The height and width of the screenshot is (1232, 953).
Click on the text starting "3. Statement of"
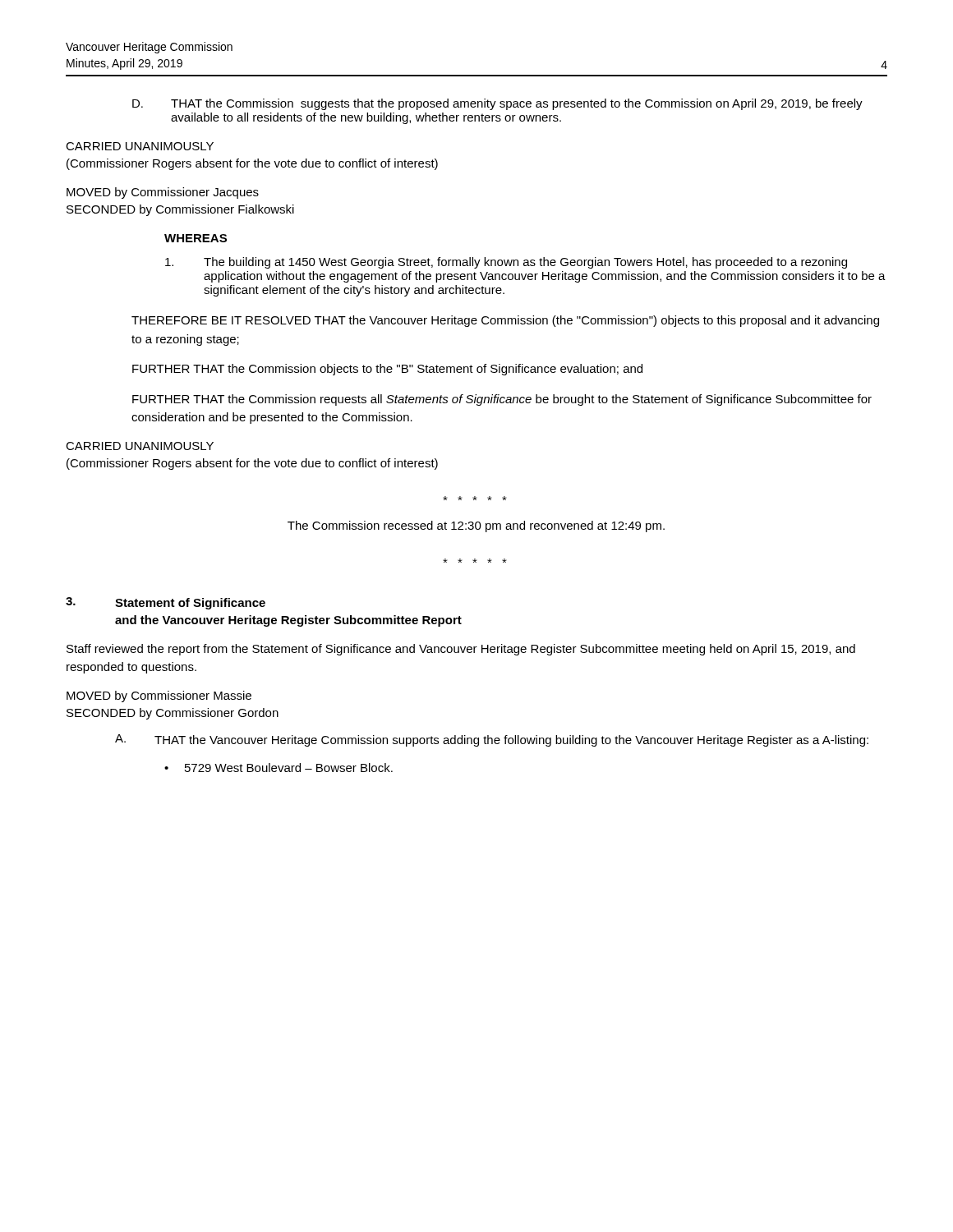264,611
